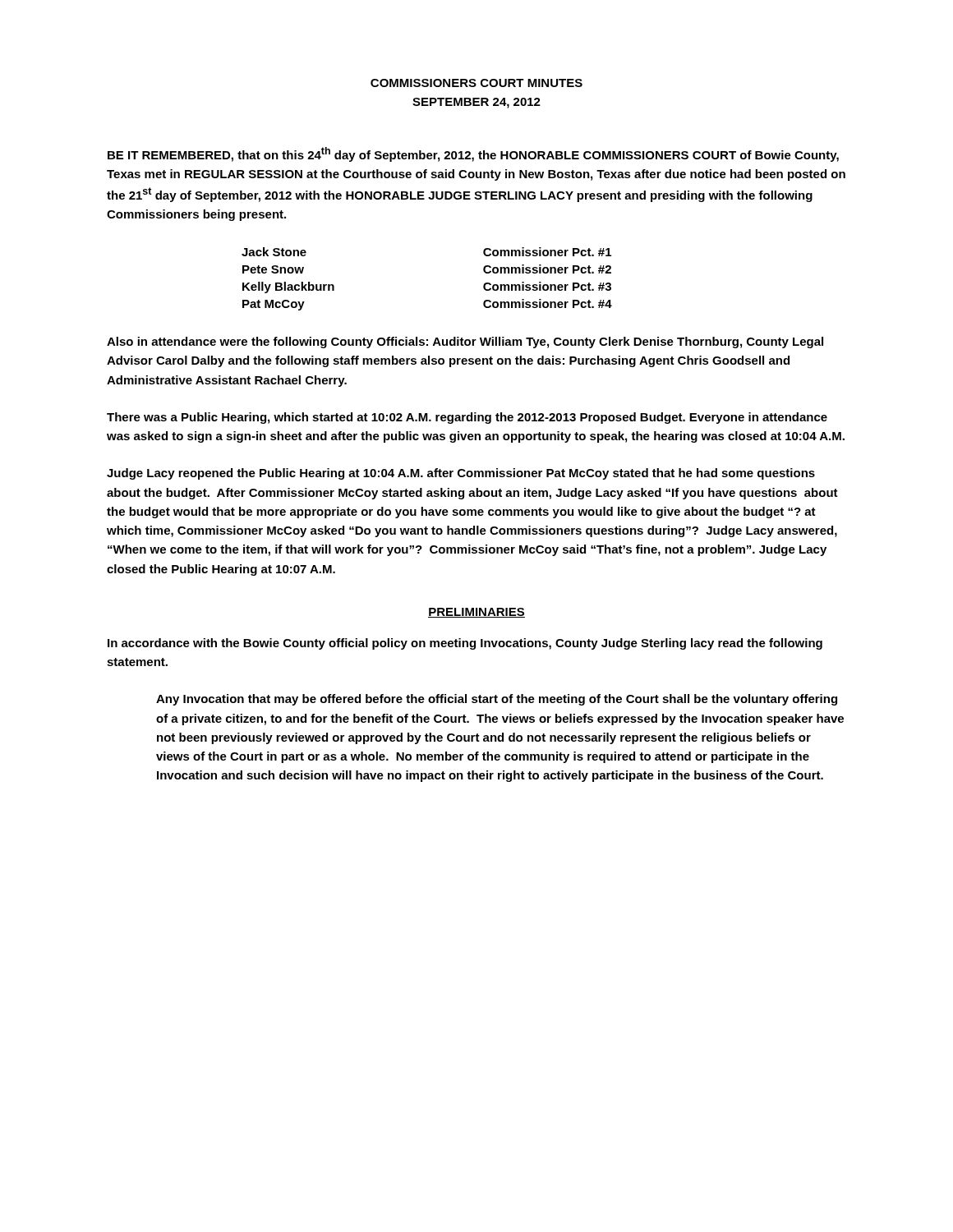This screenshot has width=953, height=1232.
Task: Locate the text "COMMISSIONERS COURT MINUTES SEPTEMBER 24, 2012"
Action: tap(476, 92)
